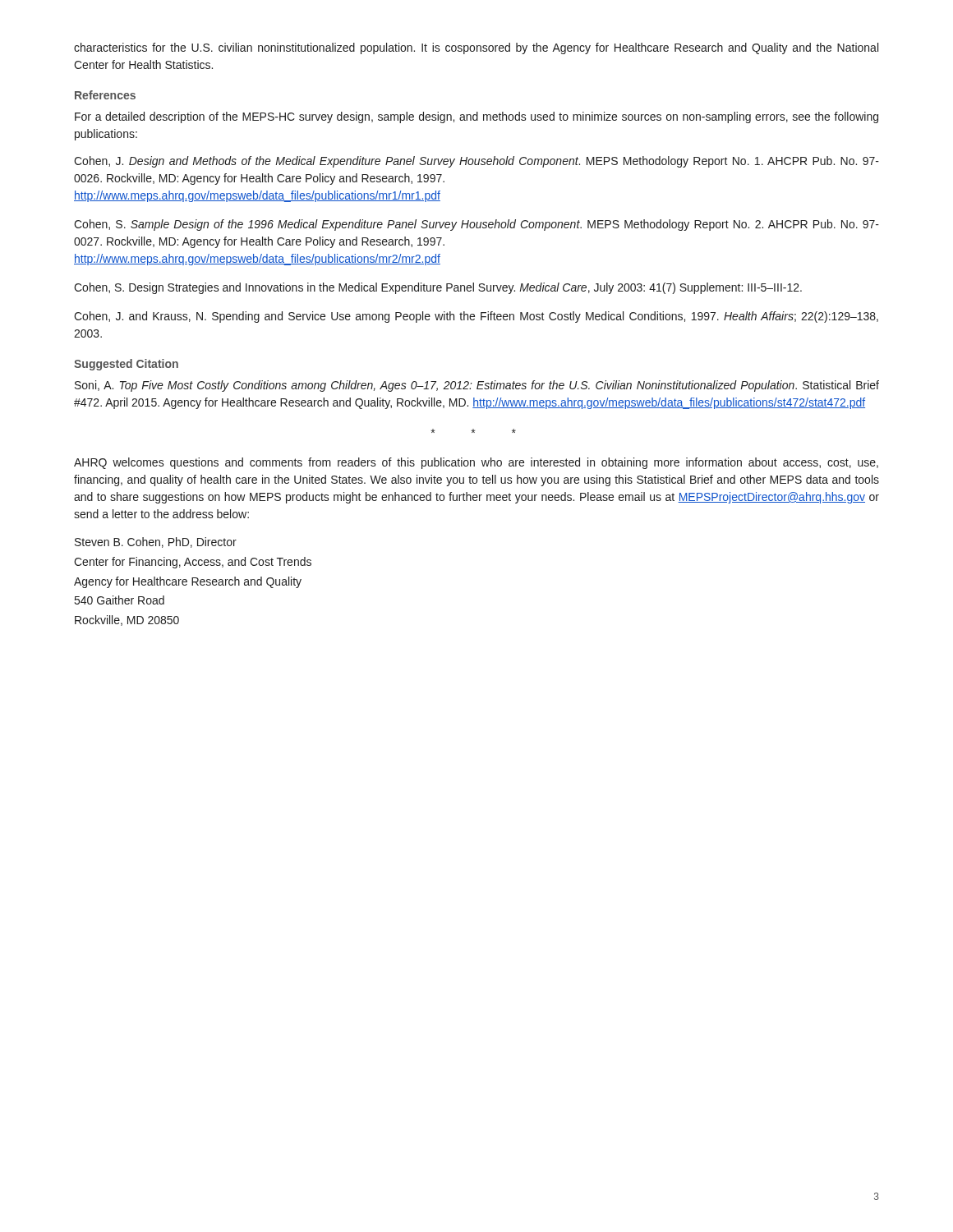Click on the text block that reads "For a detailed description of the MEPS-HC survey"
The image size is (953, 1232).
tap(476, 125)
